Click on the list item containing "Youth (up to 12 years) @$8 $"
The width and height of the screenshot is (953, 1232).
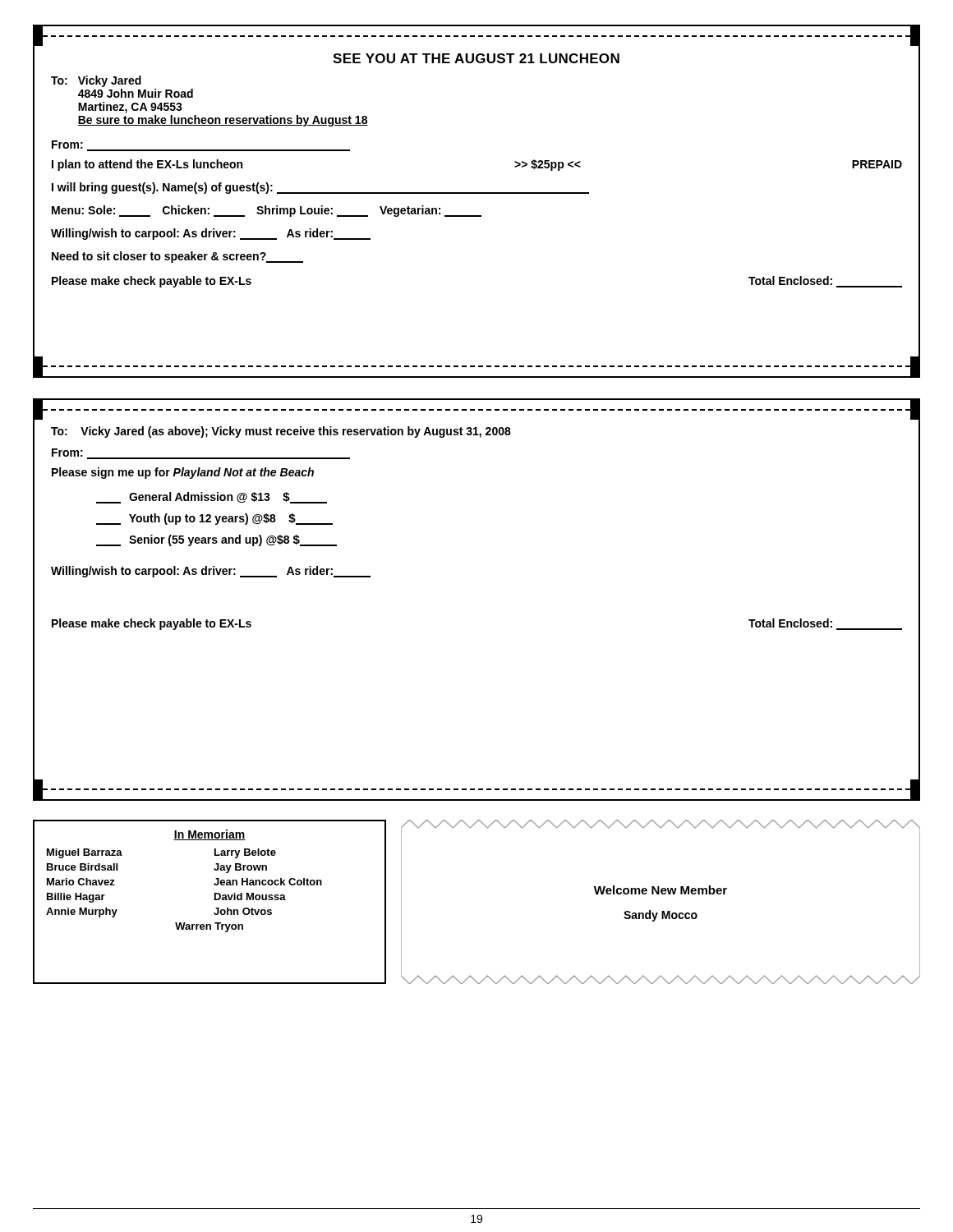coord(214,517)
